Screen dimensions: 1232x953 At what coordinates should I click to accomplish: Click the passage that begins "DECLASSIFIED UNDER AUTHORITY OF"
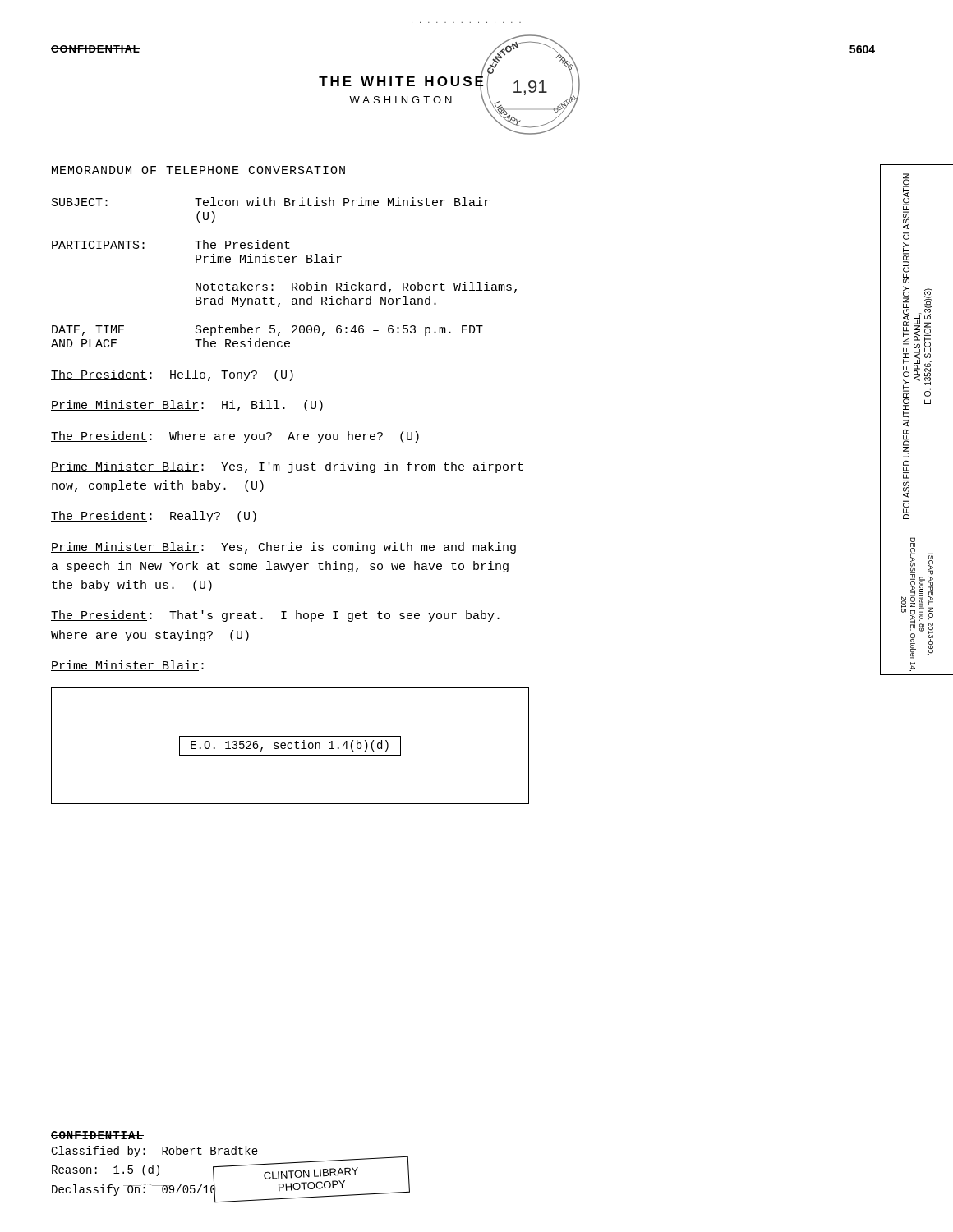pos(917,420)
